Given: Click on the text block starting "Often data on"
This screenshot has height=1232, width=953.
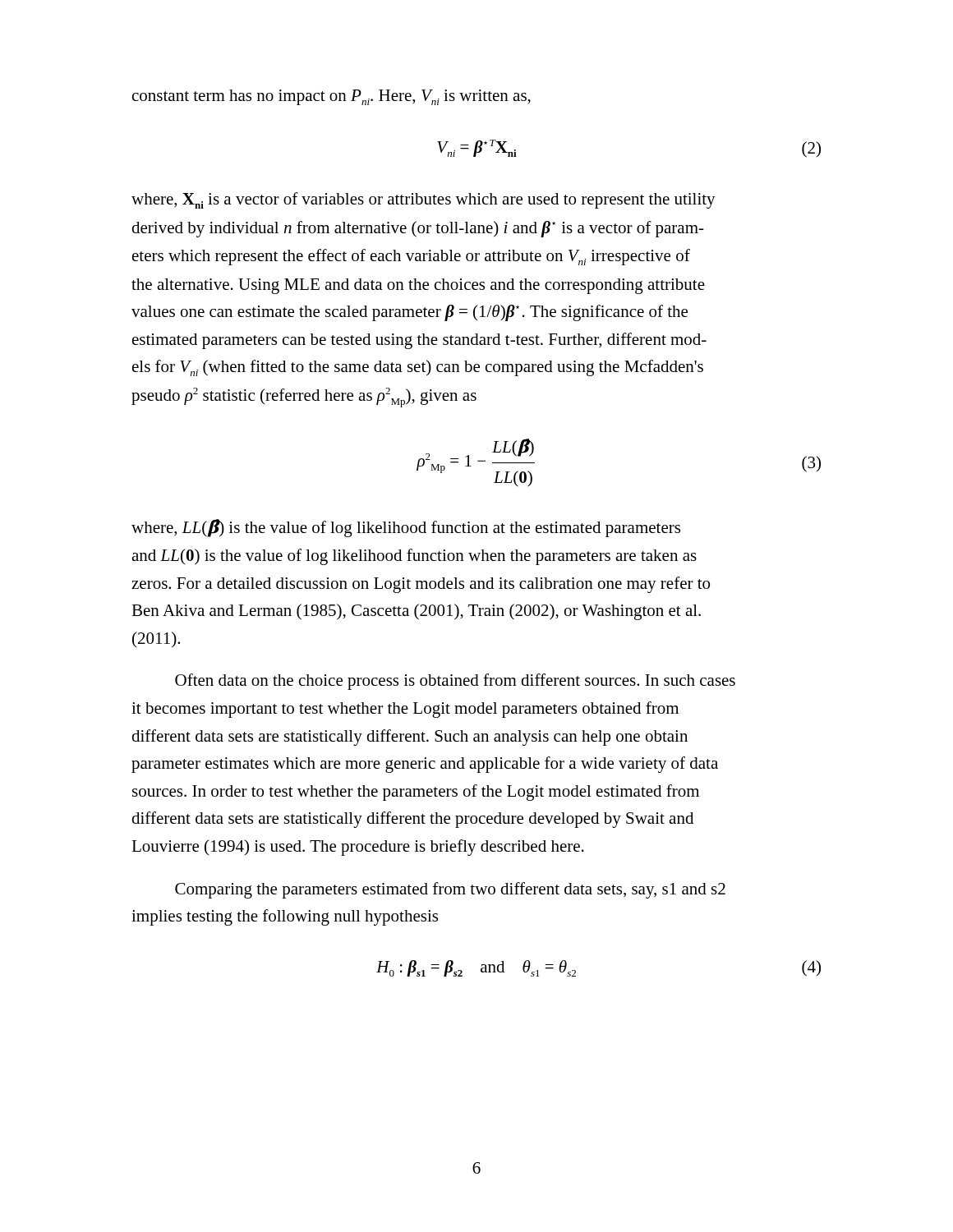Looking at the screenshot, I should [455, 680].
